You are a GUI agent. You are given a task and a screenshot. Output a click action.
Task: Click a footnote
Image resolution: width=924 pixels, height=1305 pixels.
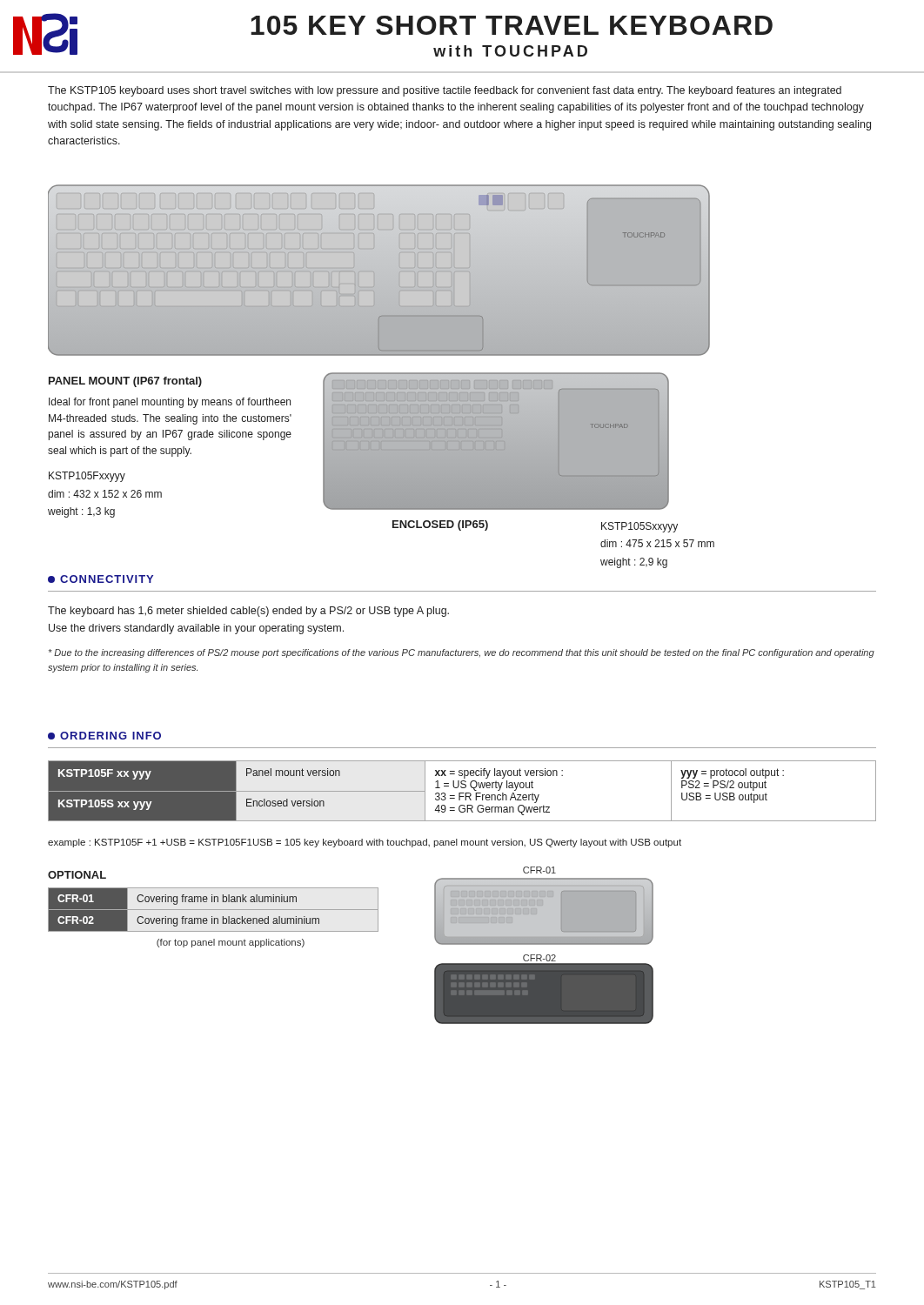461,660
